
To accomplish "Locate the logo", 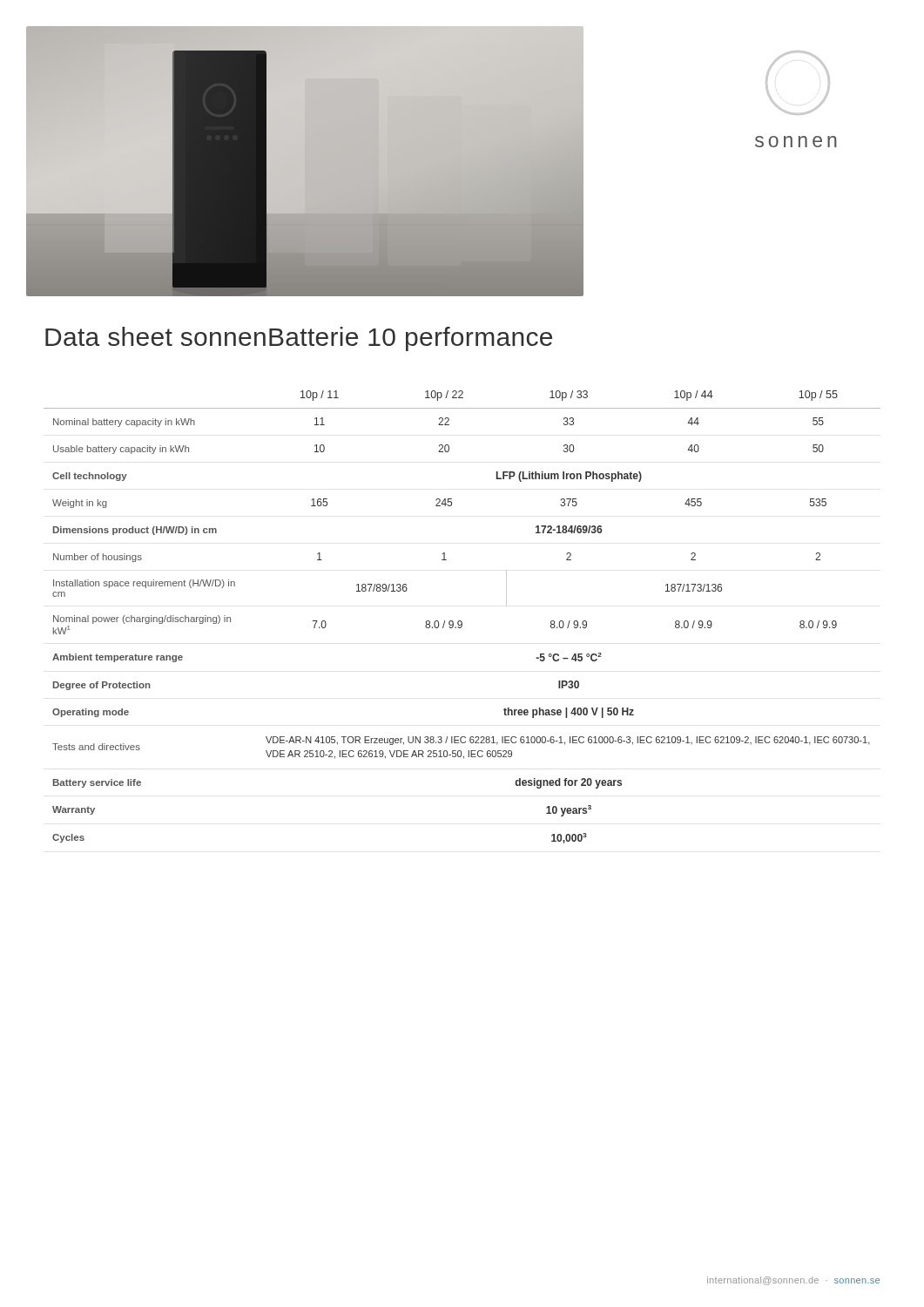I will coord(798,98).
